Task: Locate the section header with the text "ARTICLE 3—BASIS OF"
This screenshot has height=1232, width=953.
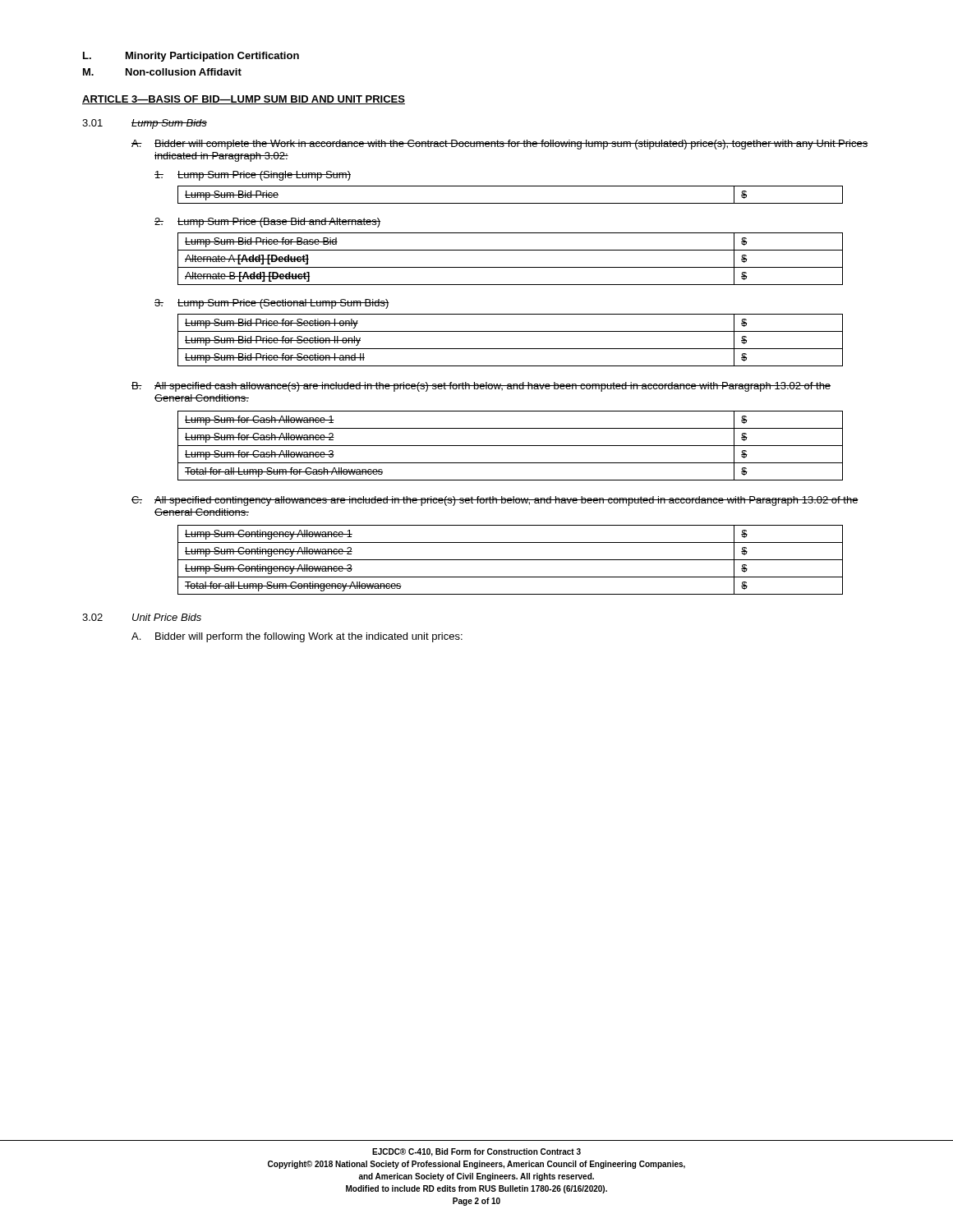Action: tap(244, 99)
